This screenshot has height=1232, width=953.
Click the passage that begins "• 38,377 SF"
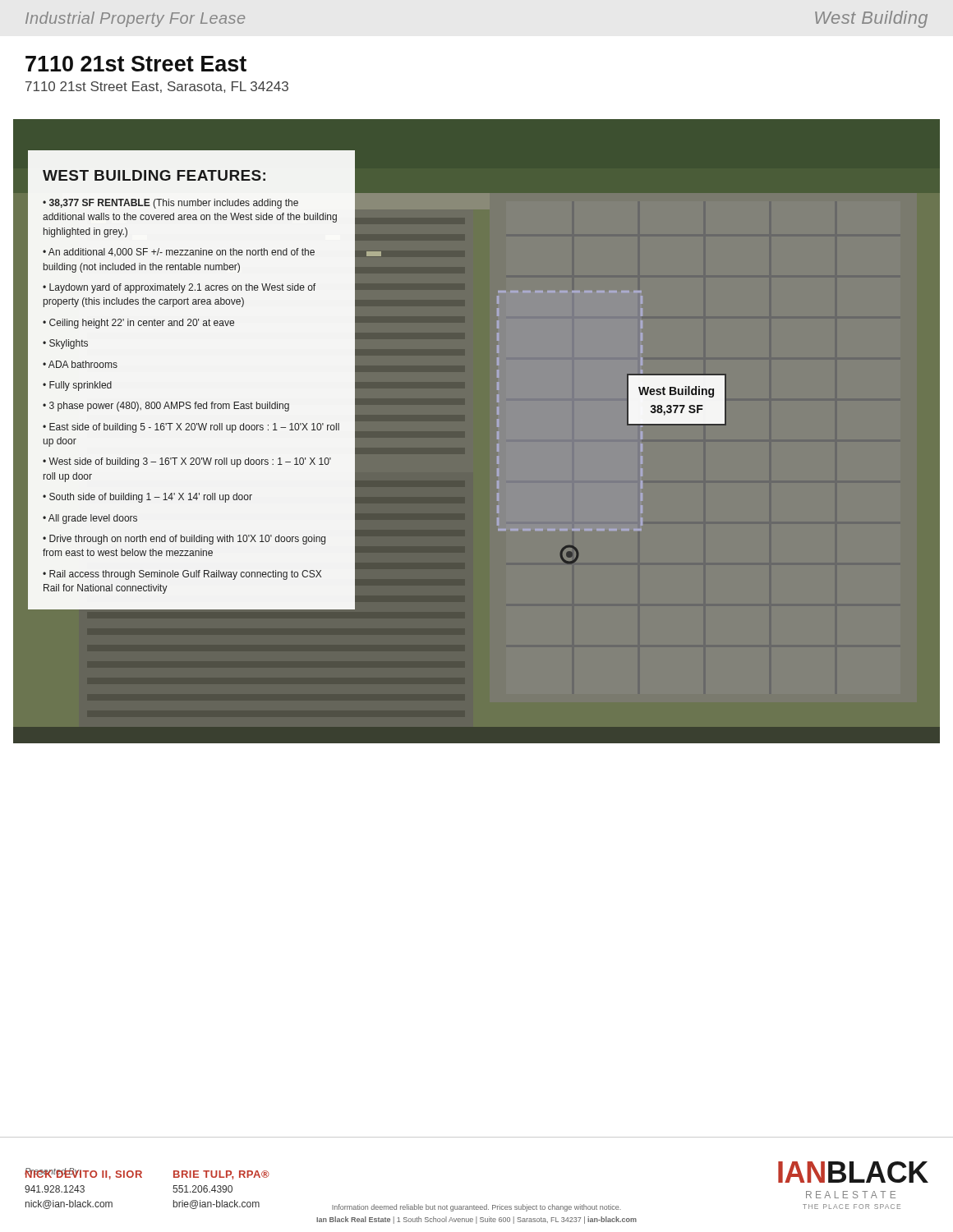(x=190, y=217)
